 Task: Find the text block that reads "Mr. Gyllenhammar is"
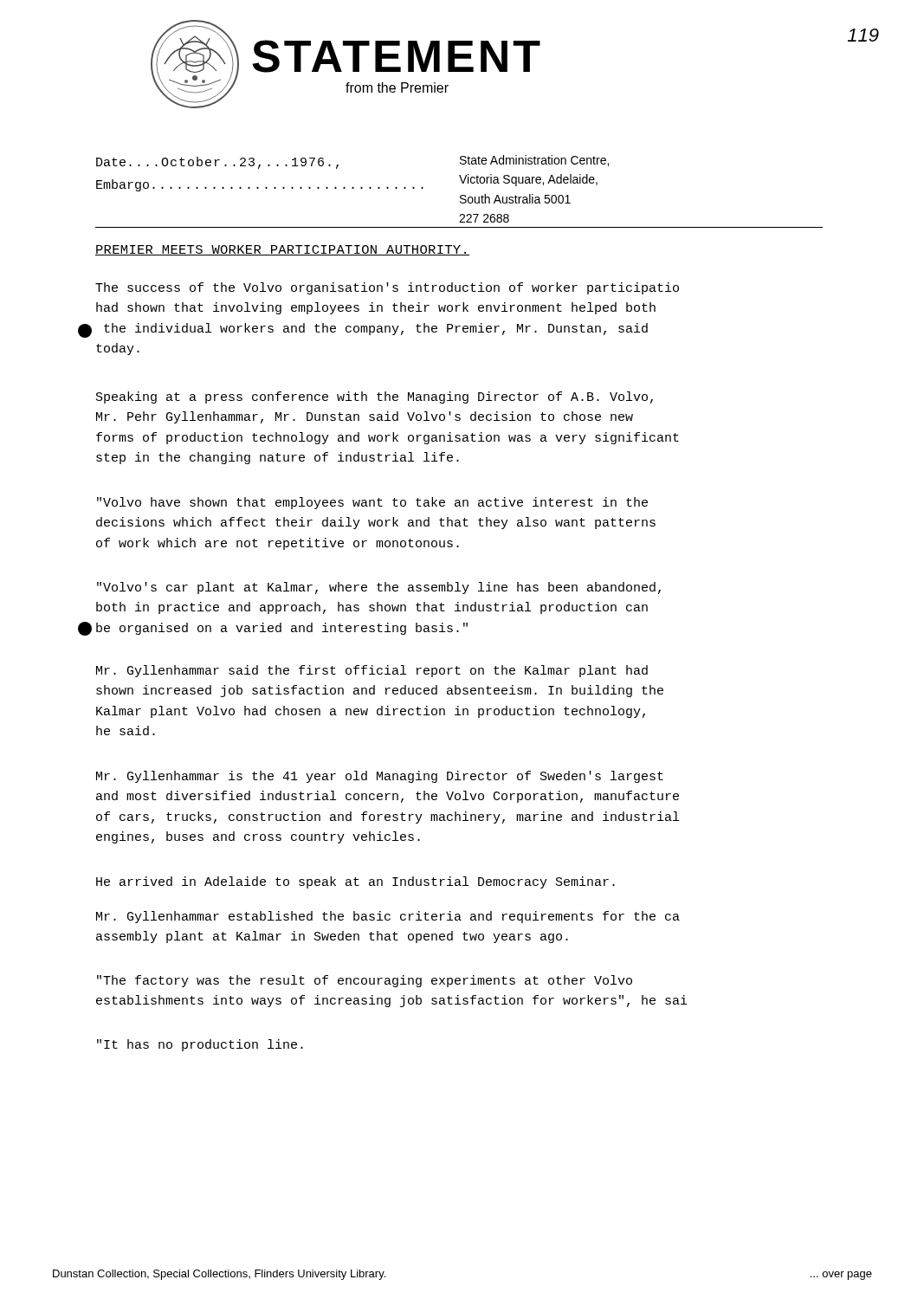388,808
